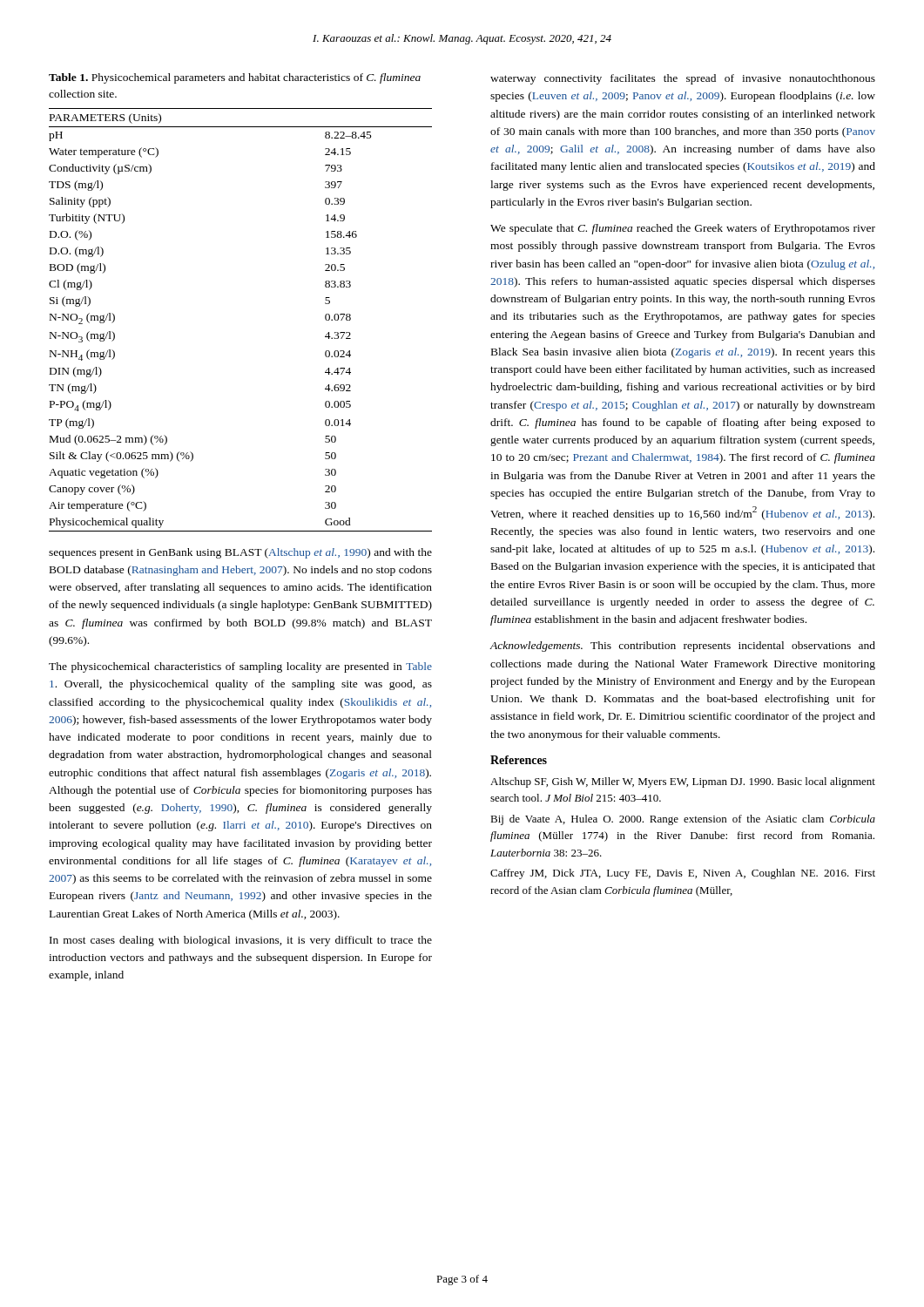924x1307 pixels.
Task: Find the text block with the text "The physicochemical characteristics of sampling locality are"
Action: [240, 790]
